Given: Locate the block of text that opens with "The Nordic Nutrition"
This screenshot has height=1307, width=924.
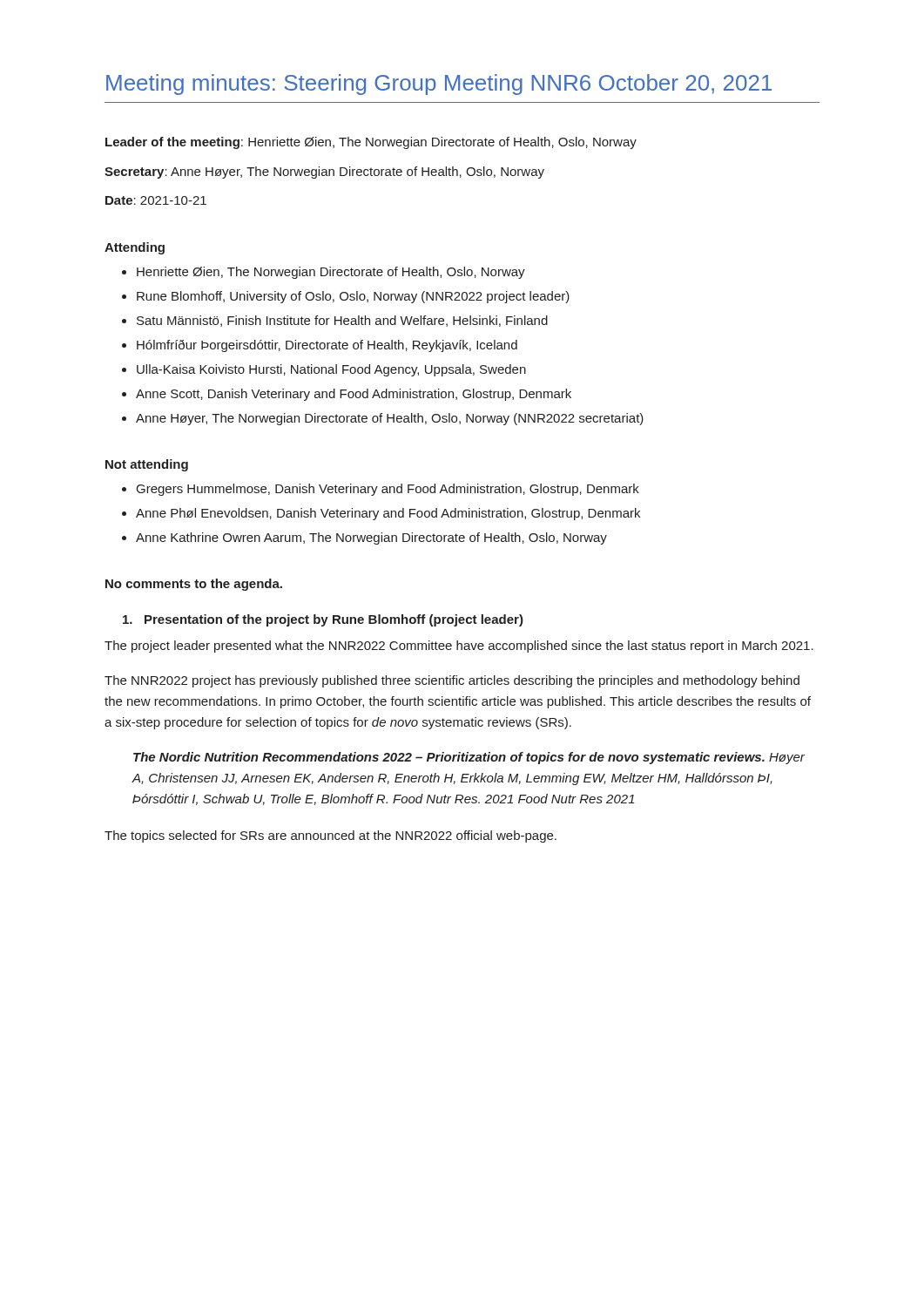Looking at the screenshot, I should coord(468,777).
